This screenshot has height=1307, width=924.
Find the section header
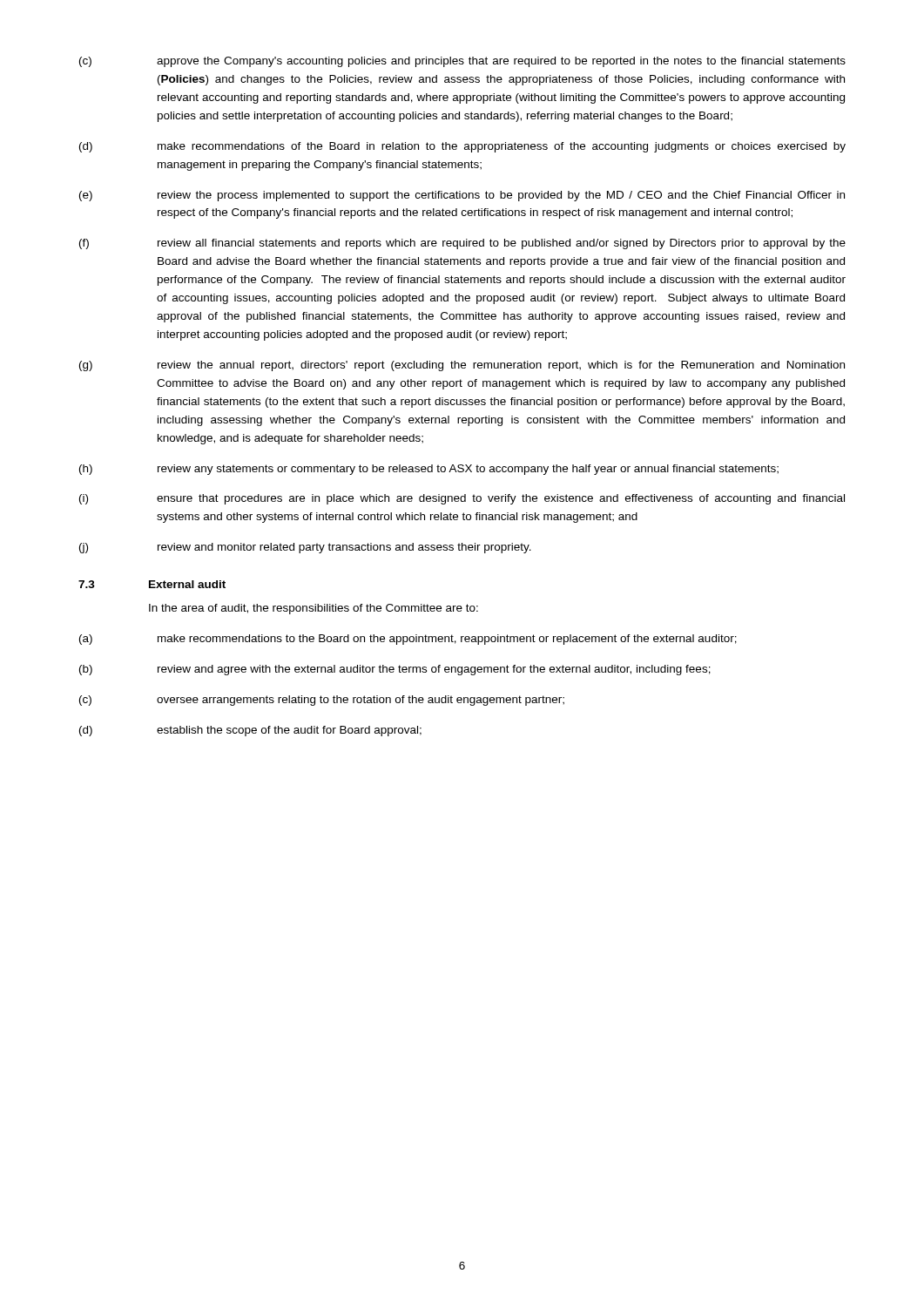152,584
